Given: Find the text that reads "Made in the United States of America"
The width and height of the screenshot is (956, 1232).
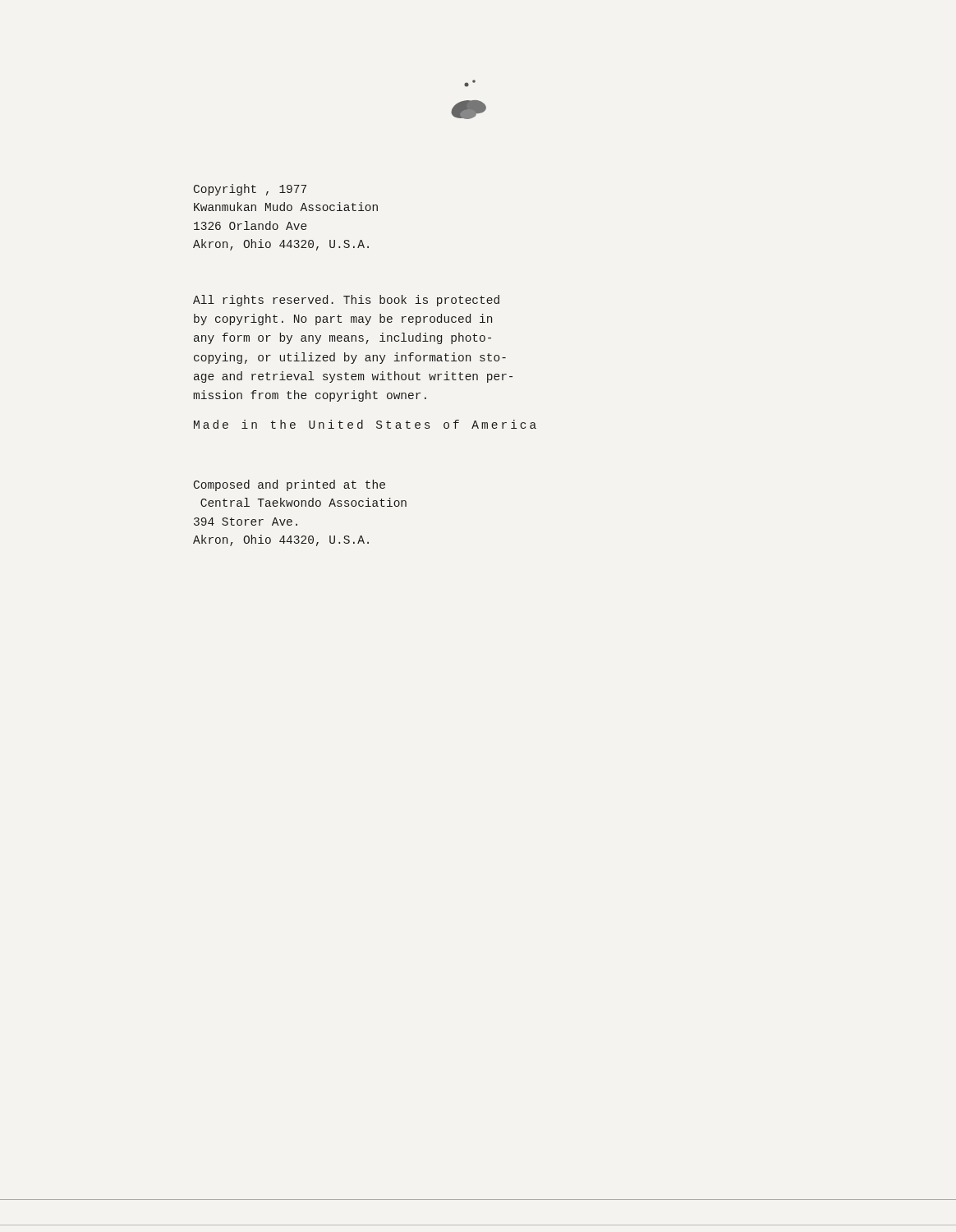Looking at the screenshot, I should click(x=366, y=425).
